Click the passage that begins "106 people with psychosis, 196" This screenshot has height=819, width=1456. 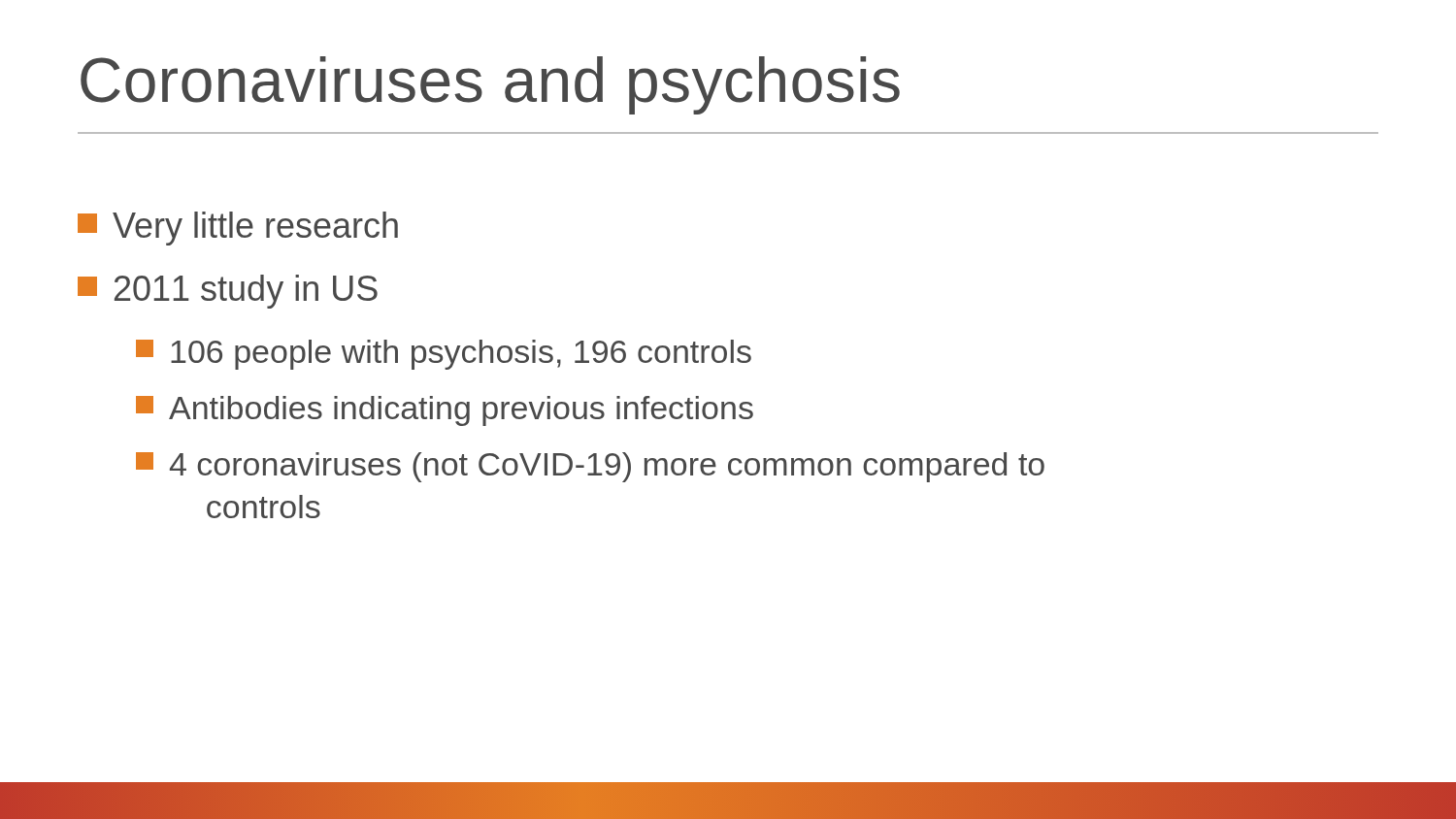coord(757,351)
